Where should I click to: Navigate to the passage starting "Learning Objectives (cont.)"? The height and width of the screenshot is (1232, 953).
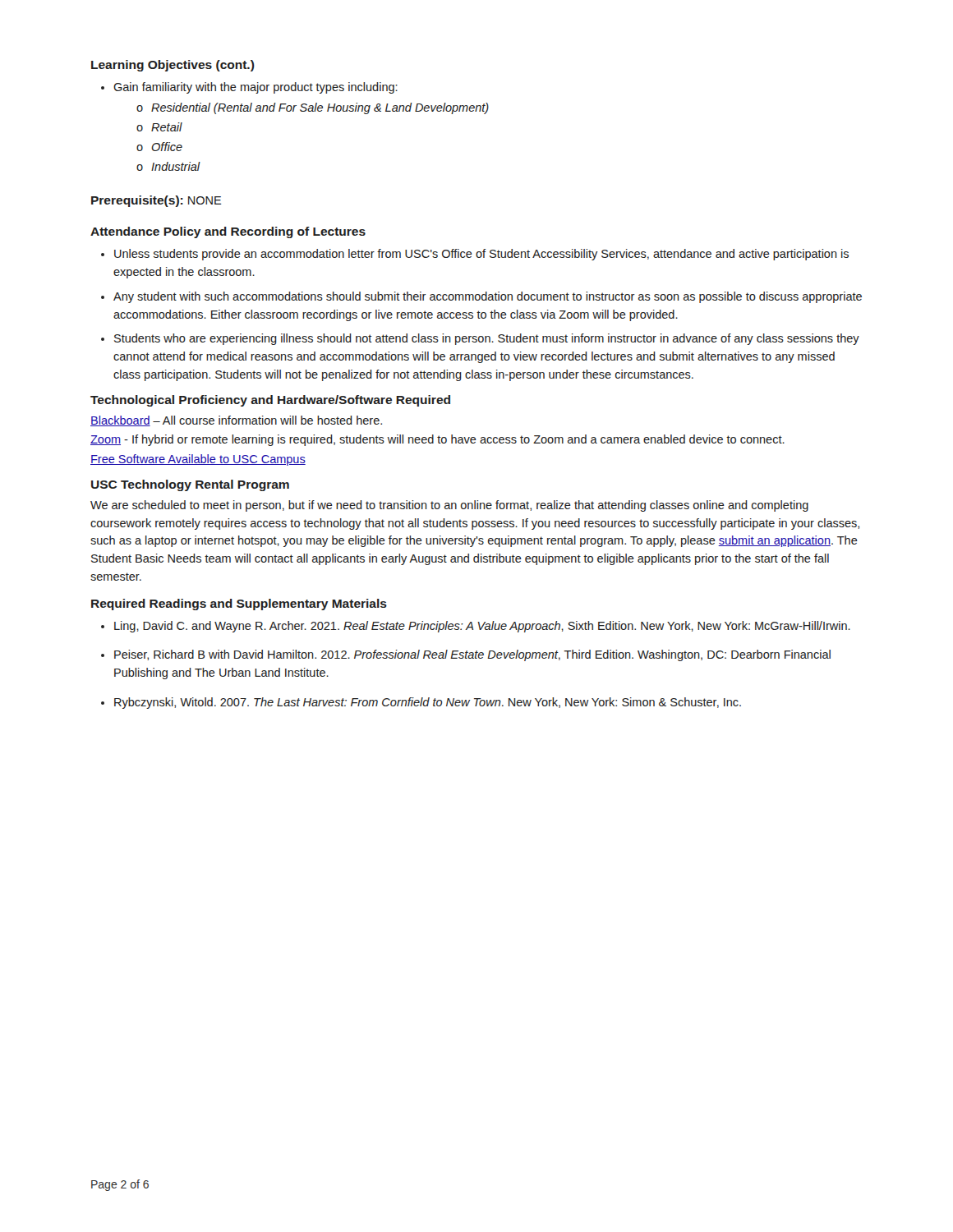pyautogui.click(x=172, y=64)
